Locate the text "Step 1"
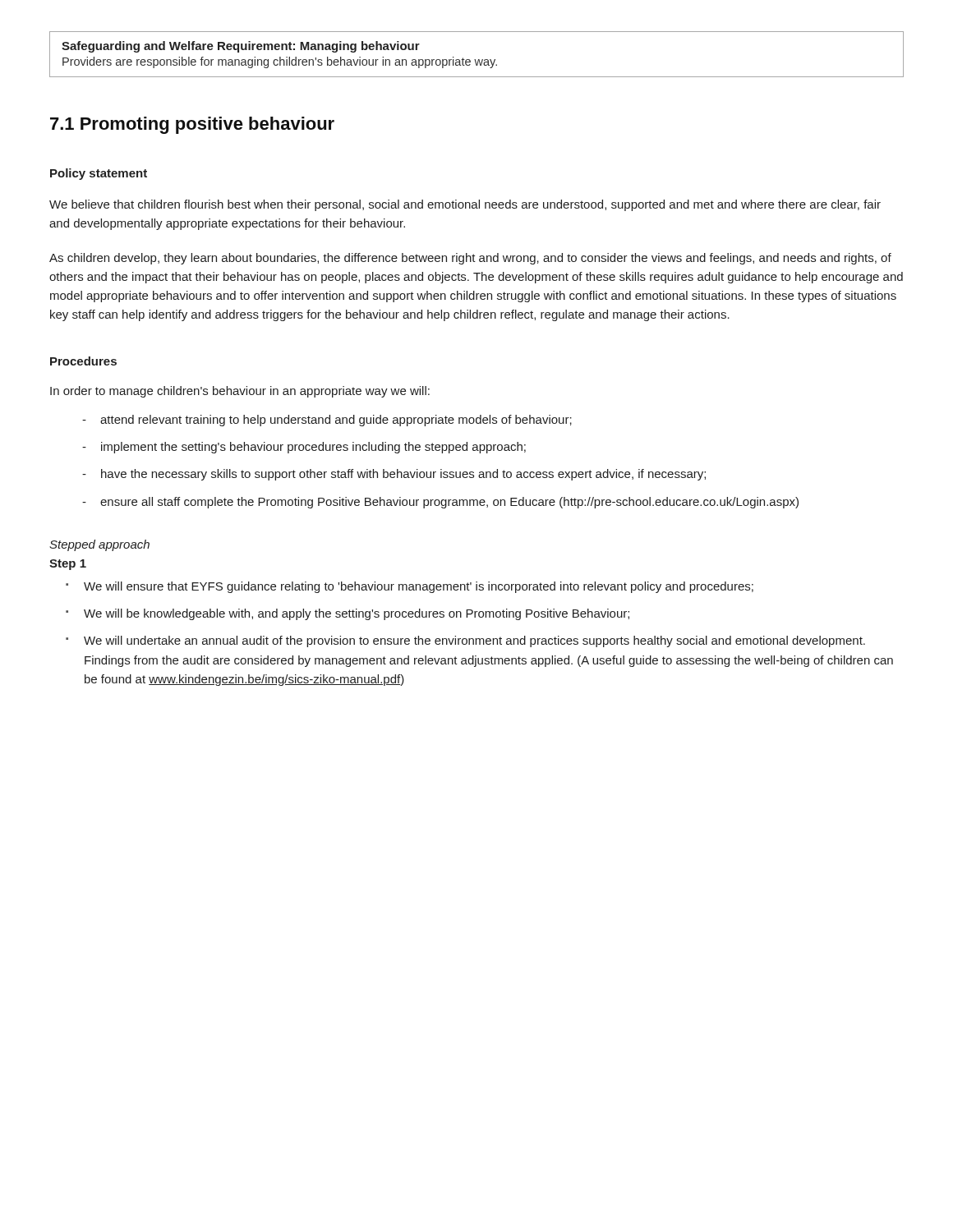 pos(68,563)
